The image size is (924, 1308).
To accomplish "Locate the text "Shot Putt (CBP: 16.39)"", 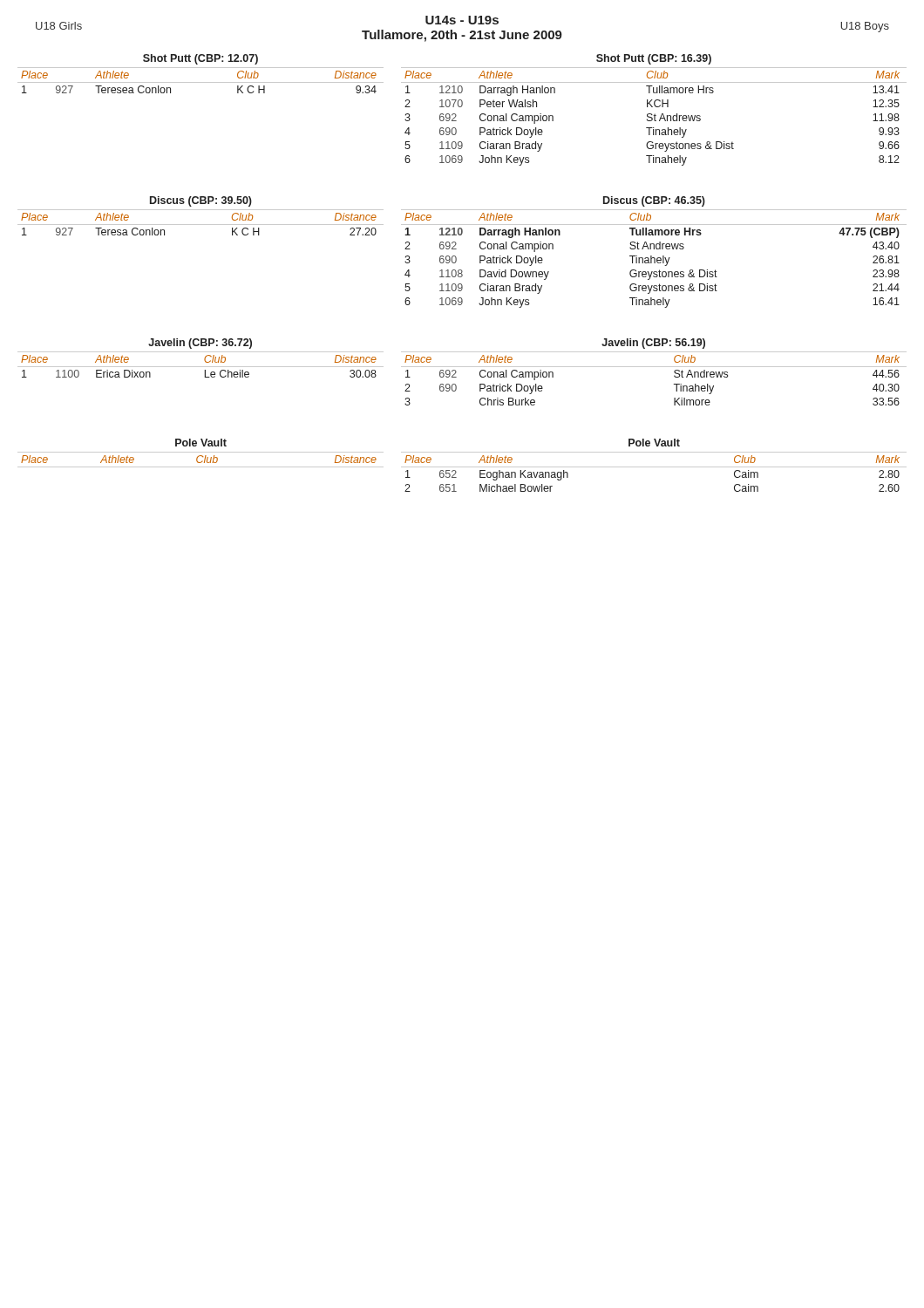I will coord(654,58).
